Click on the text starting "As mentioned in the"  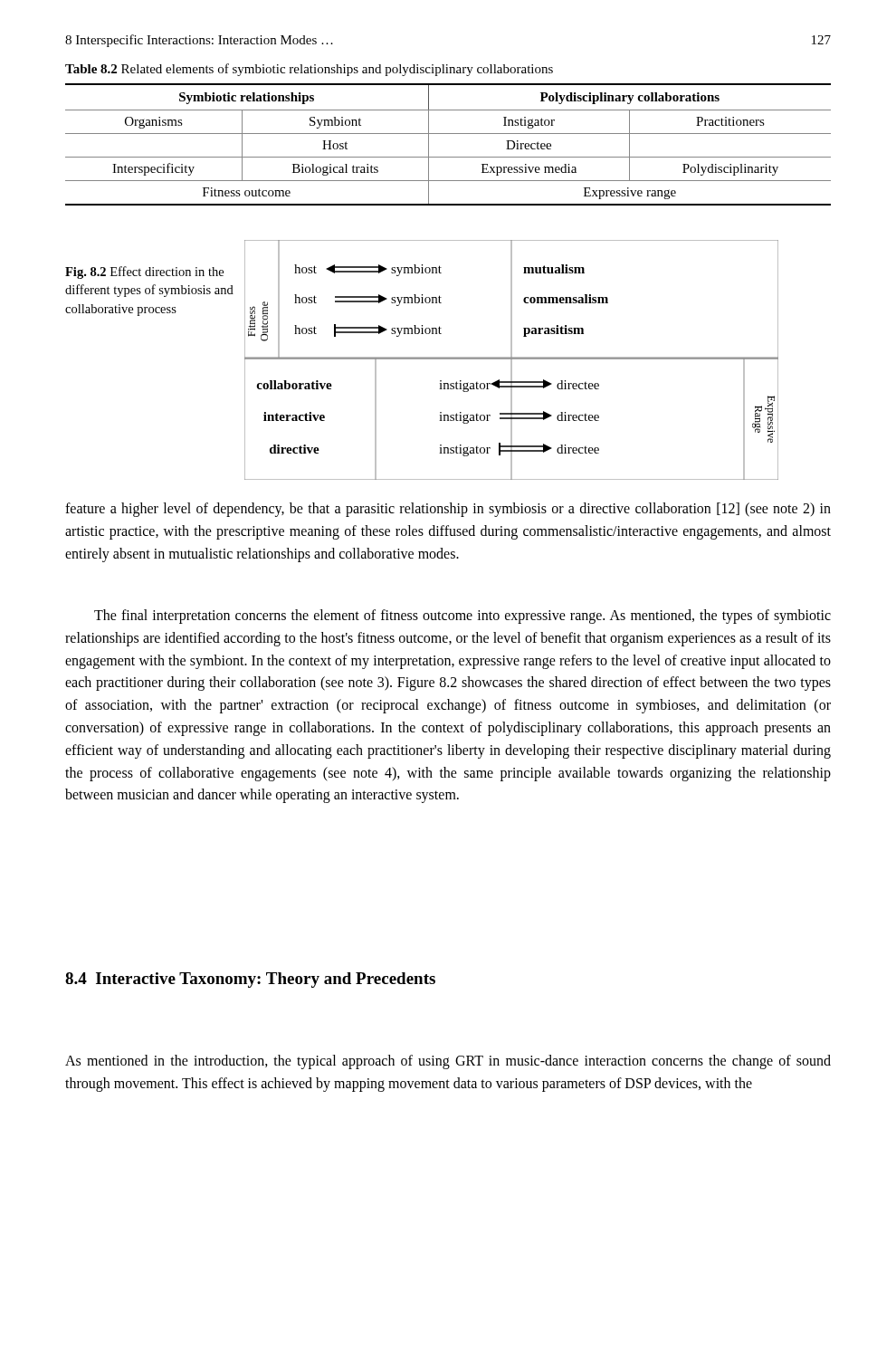pos(448,1072)
